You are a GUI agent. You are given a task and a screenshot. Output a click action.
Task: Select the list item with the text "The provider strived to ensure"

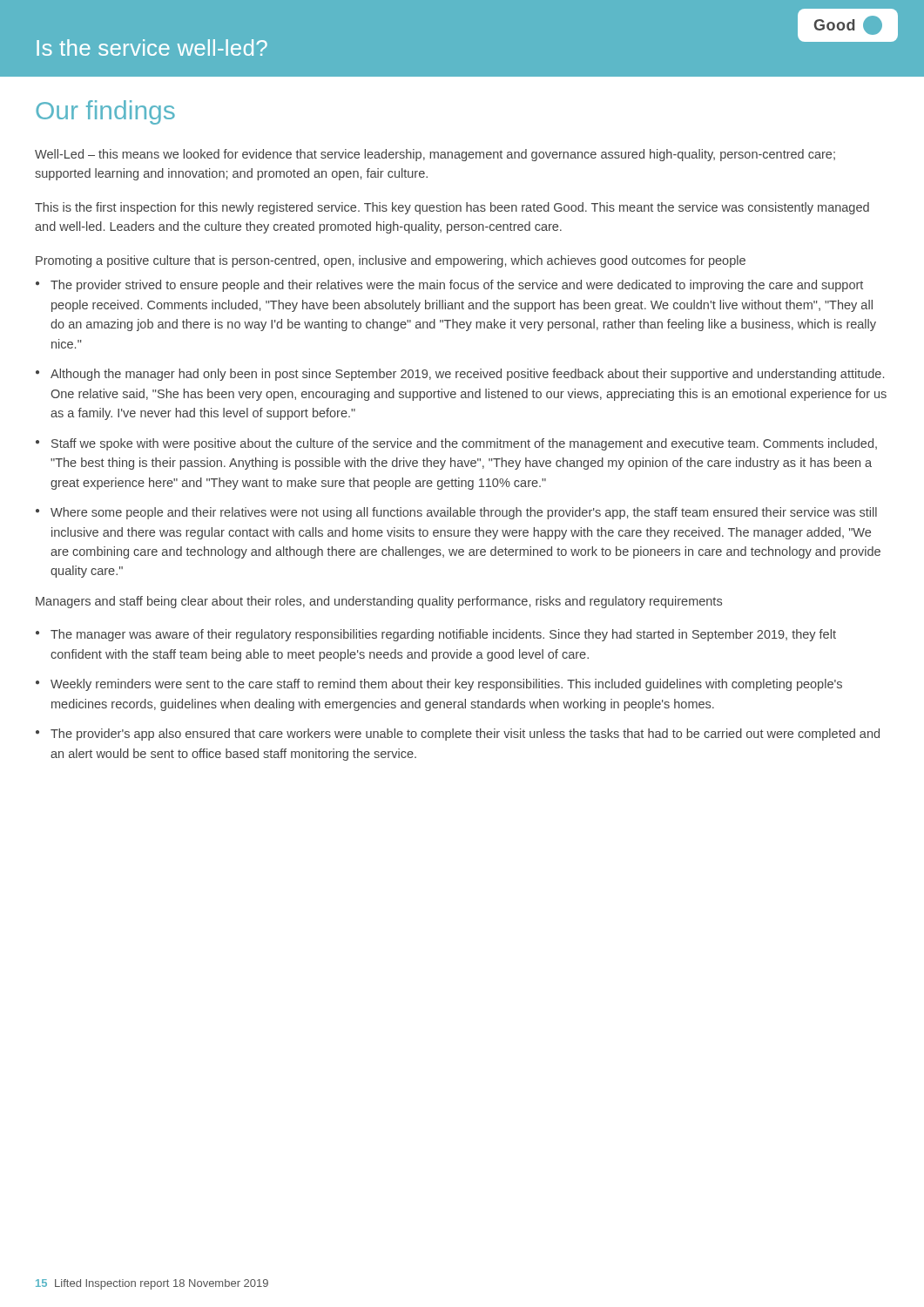pyautogui.click(x=463, y=315)
